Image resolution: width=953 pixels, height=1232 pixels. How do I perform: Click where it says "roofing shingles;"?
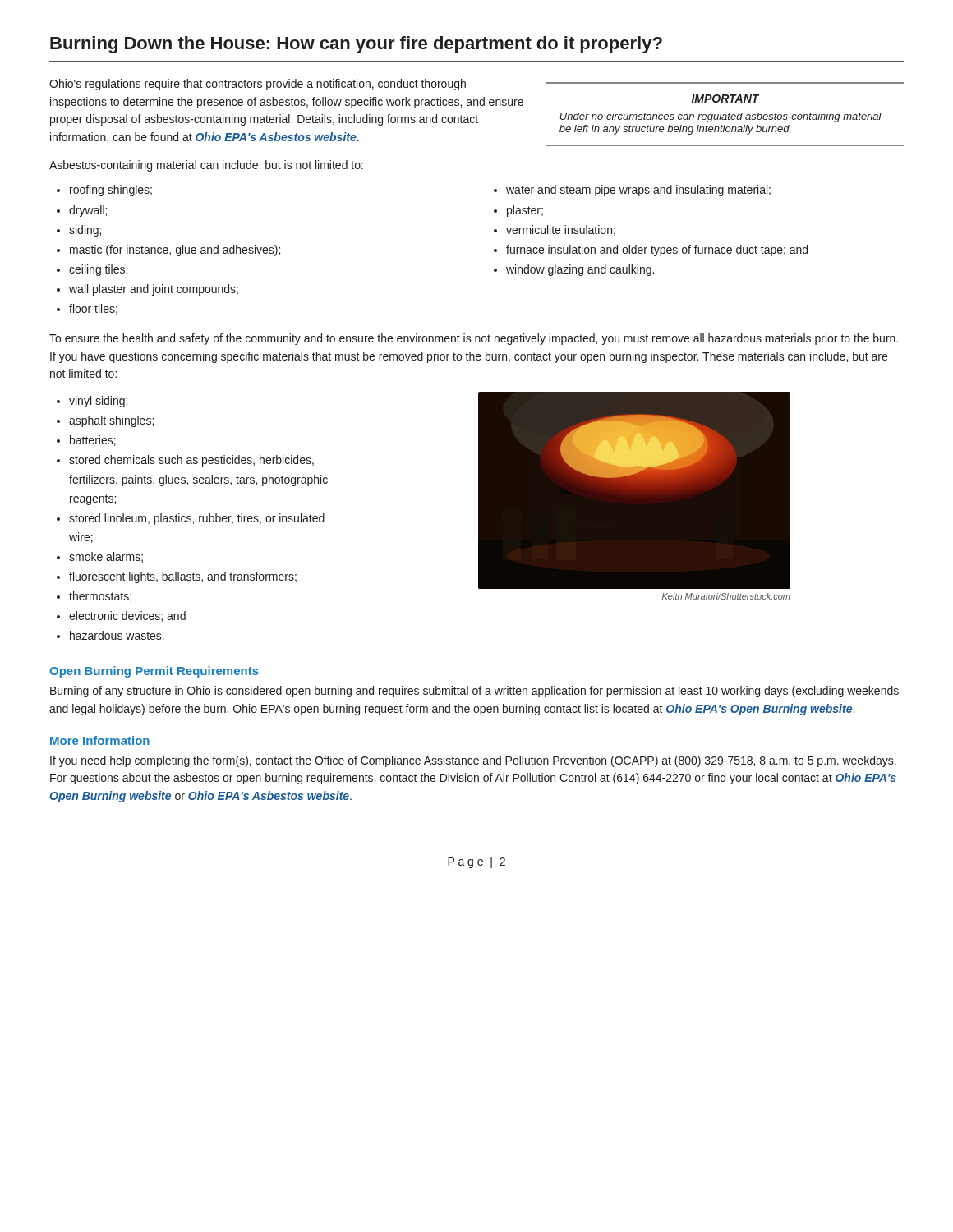tap(111, 191)
